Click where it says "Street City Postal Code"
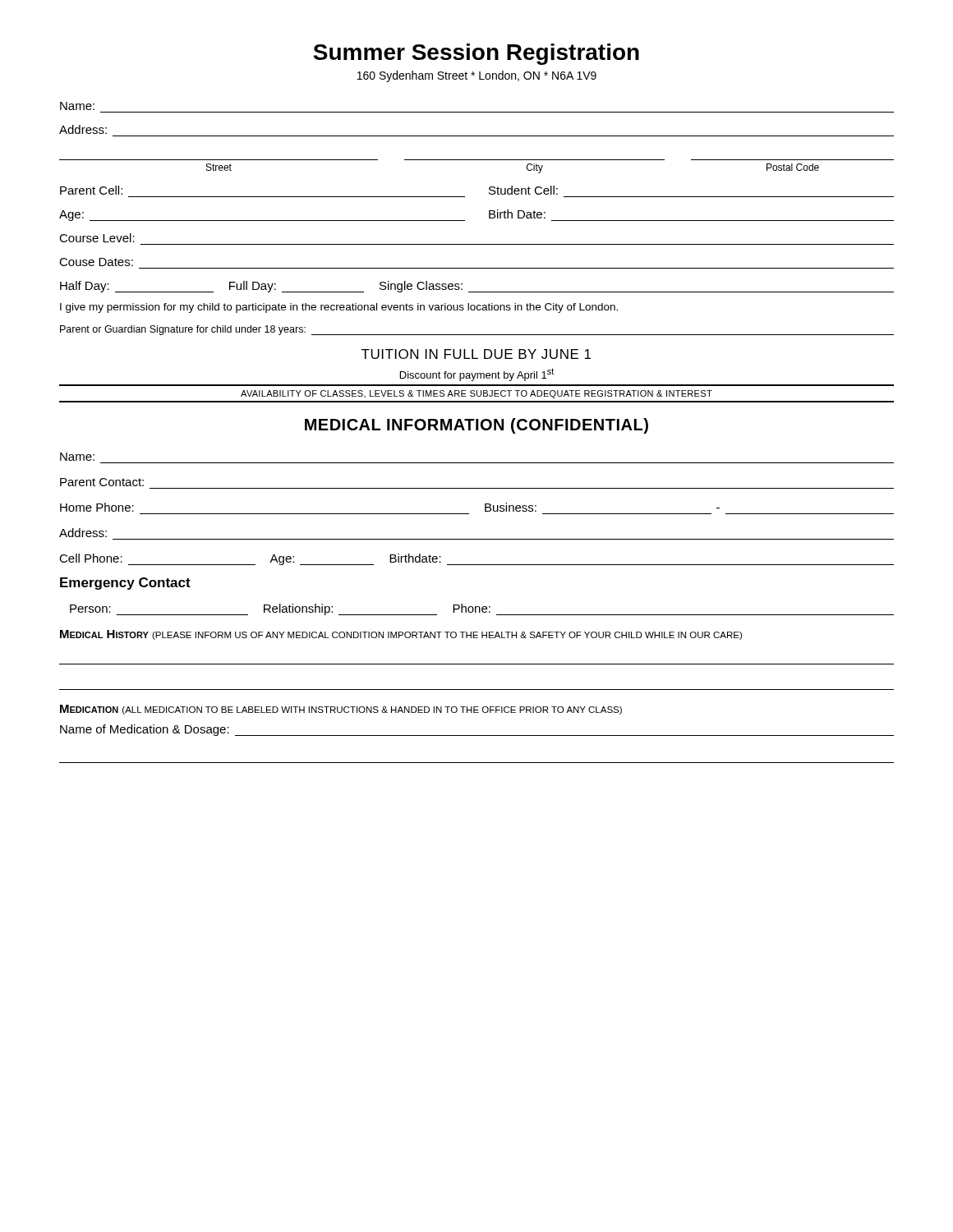 click(476, 159)
